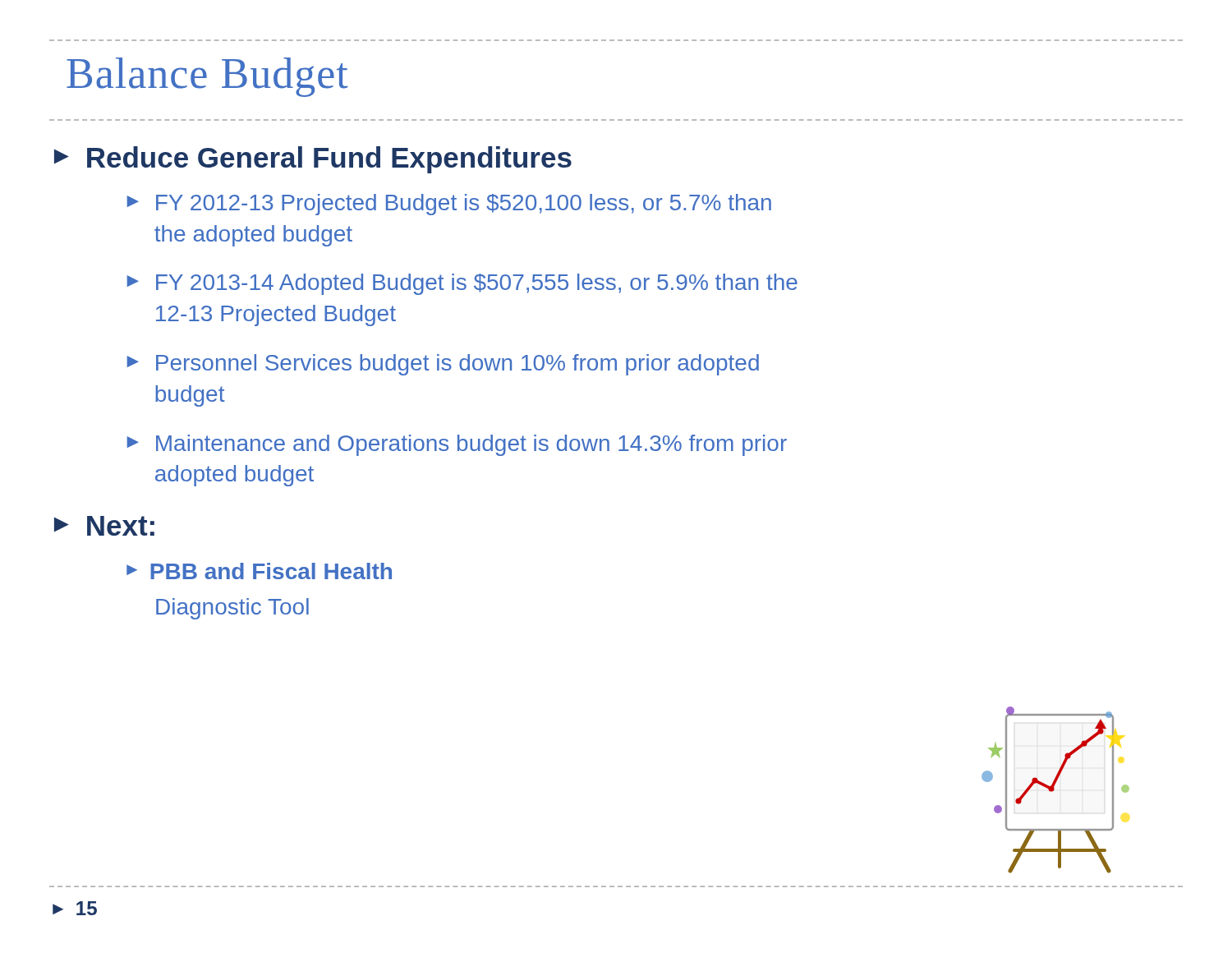Locate the illustration
The image size is (1232, 953).
[x=1060, y=789]
